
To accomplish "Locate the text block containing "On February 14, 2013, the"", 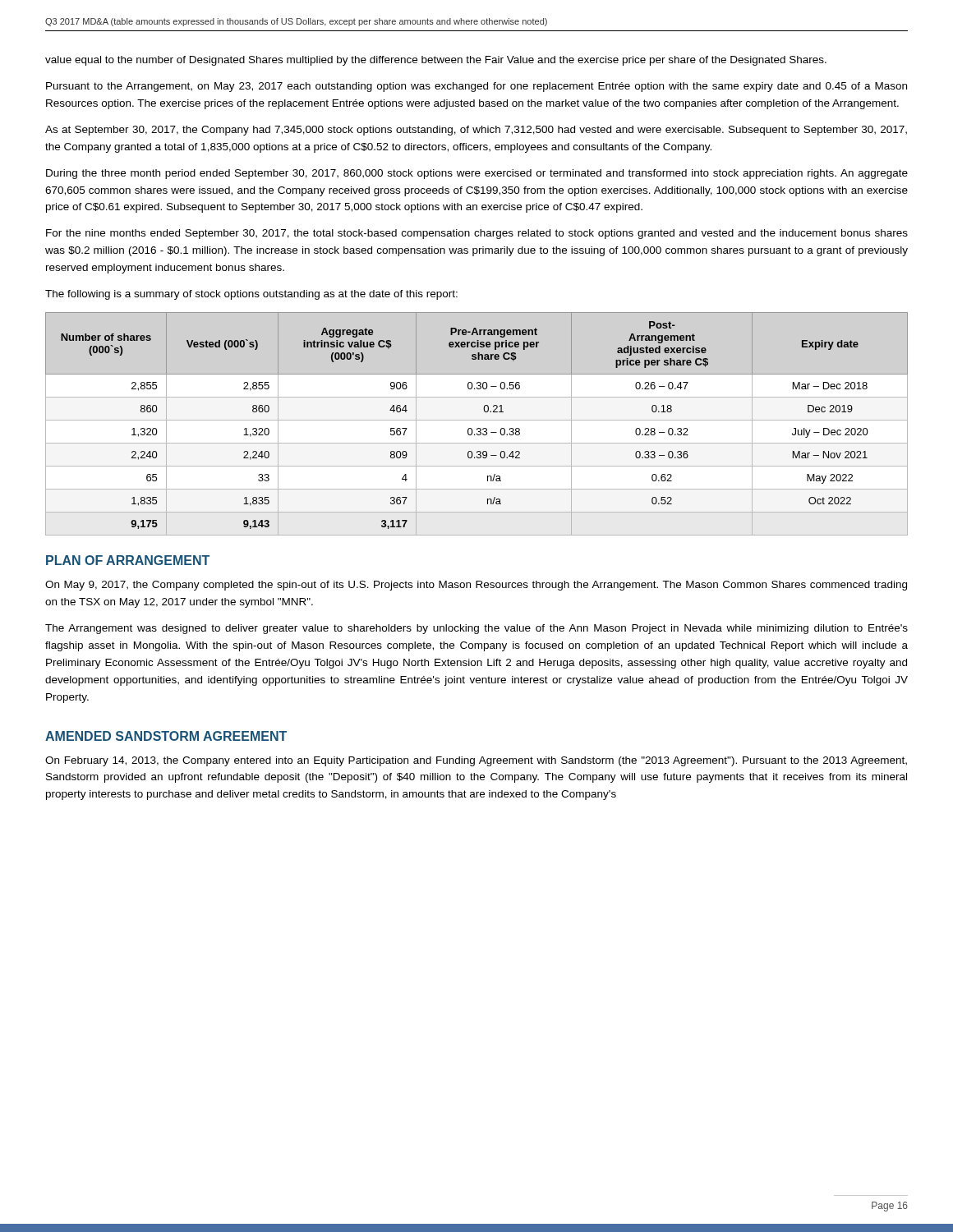I will [x=476, y=777].
